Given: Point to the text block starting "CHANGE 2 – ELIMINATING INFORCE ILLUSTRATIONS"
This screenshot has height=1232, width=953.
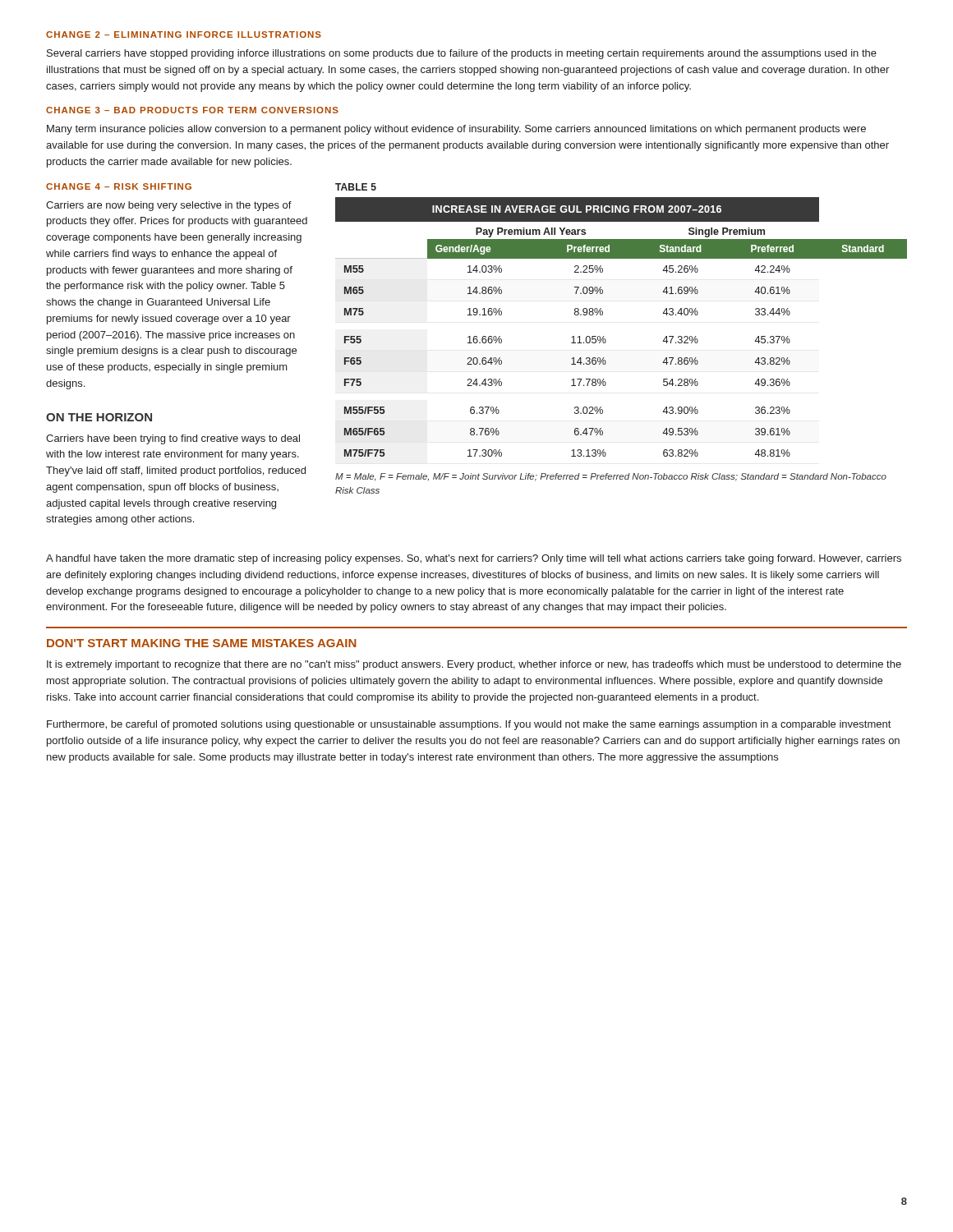Looking at the screenshot, I should [184, 34].
